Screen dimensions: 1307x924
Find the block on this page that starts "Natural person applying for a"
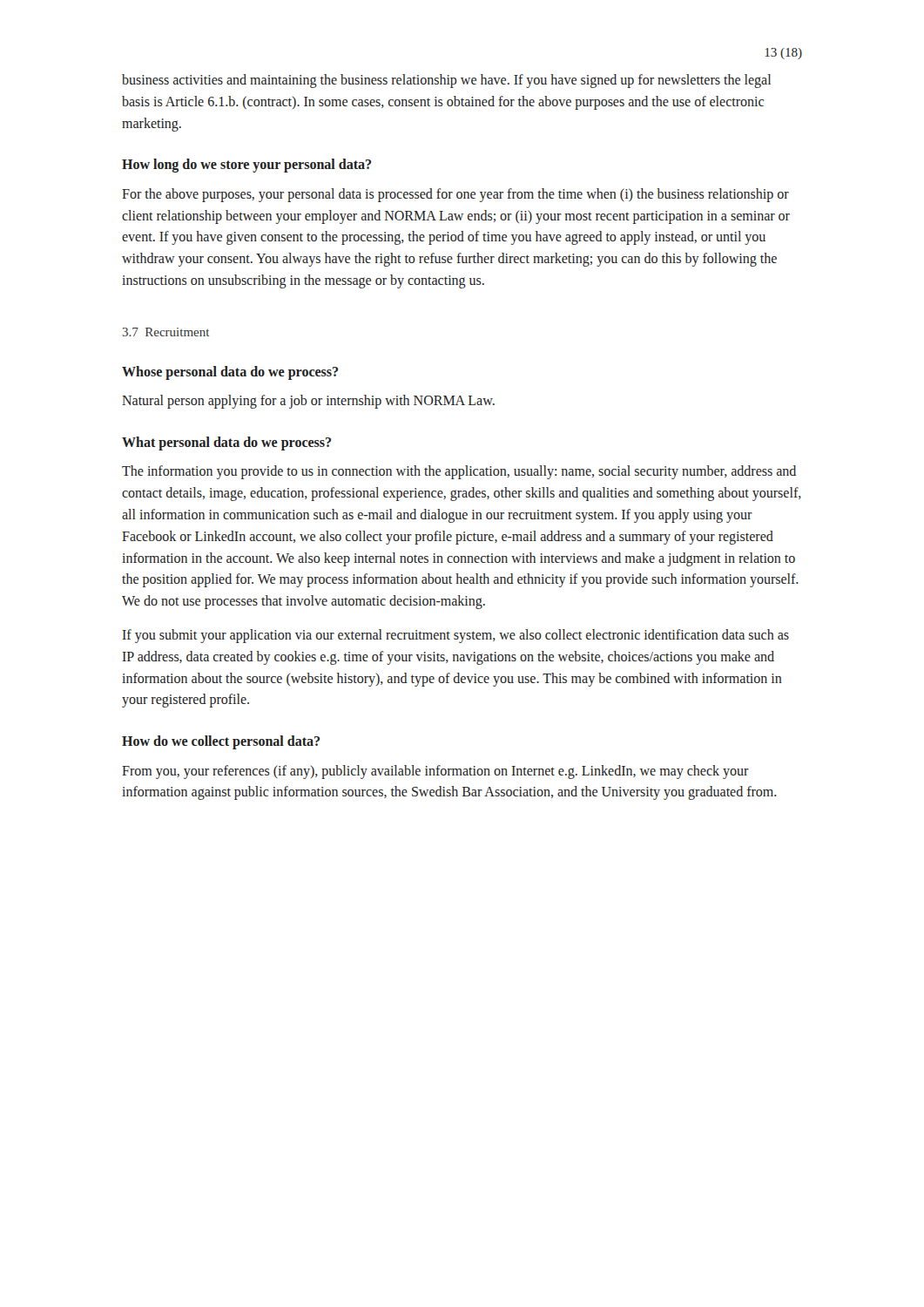point(462,401)
